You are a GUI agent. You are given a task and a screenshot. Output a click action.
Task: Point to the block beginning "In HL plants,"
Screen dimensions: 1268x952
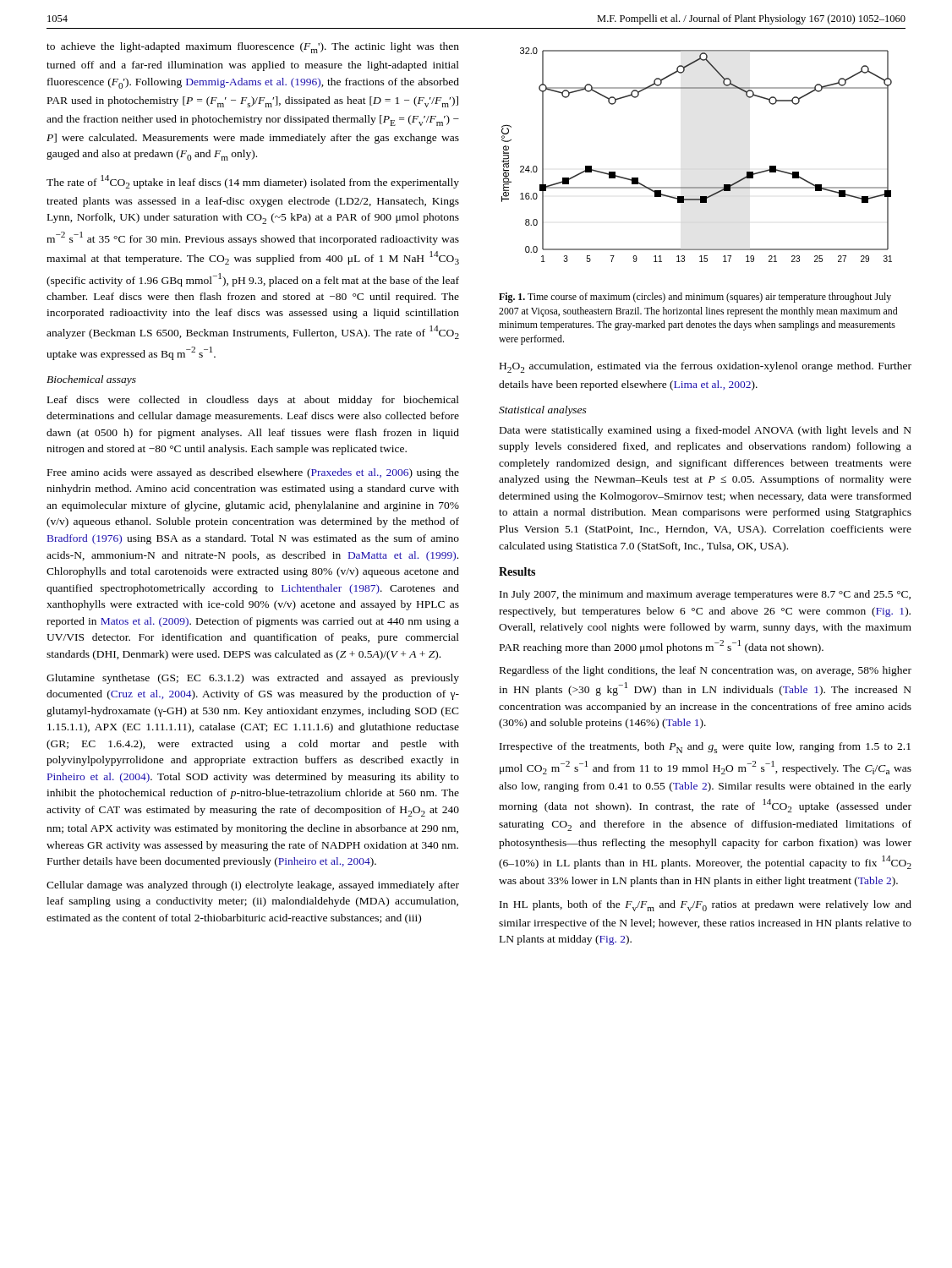point(705,922)
